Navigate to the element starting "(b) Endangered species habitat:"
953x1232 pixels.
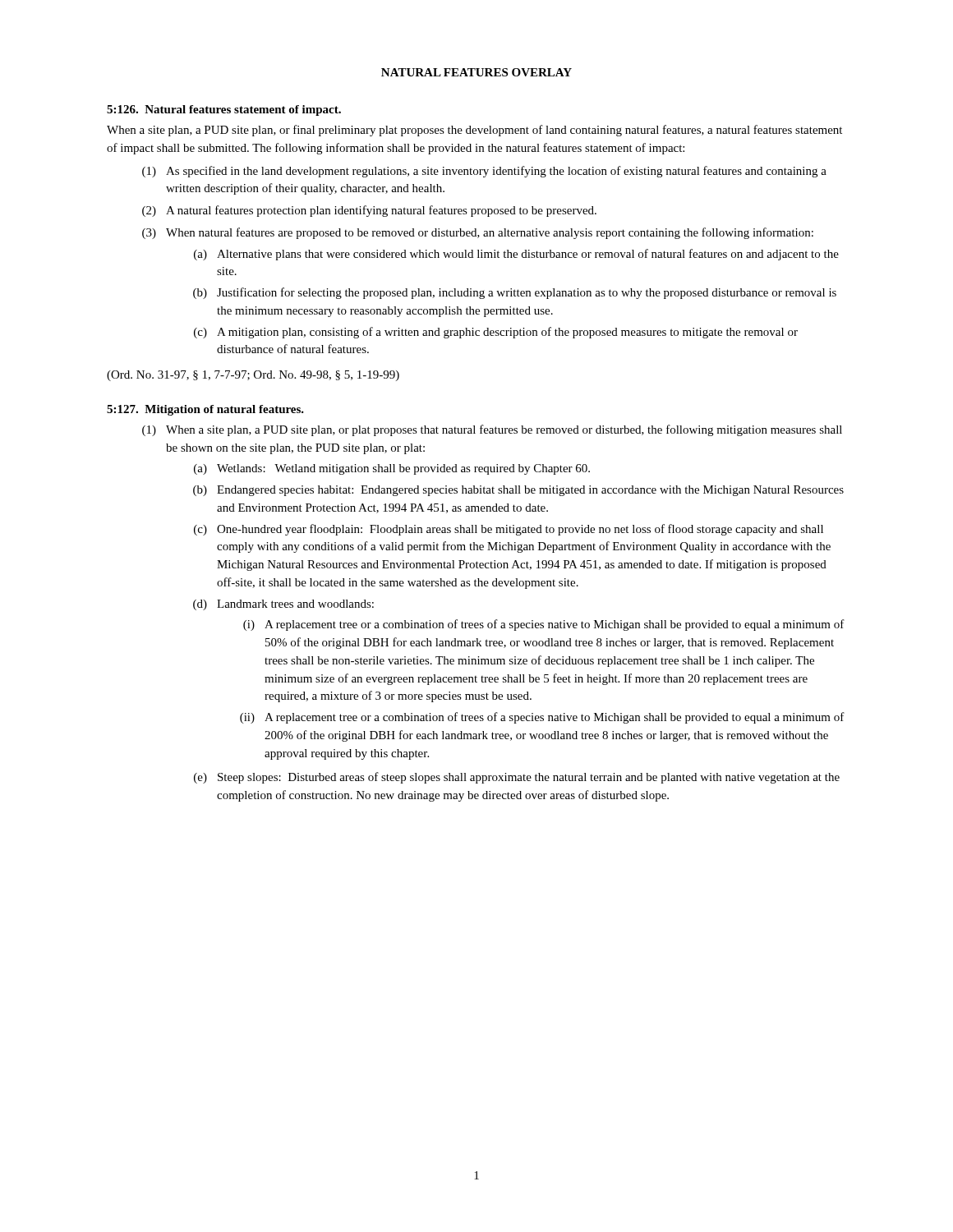tap(506, 499)
